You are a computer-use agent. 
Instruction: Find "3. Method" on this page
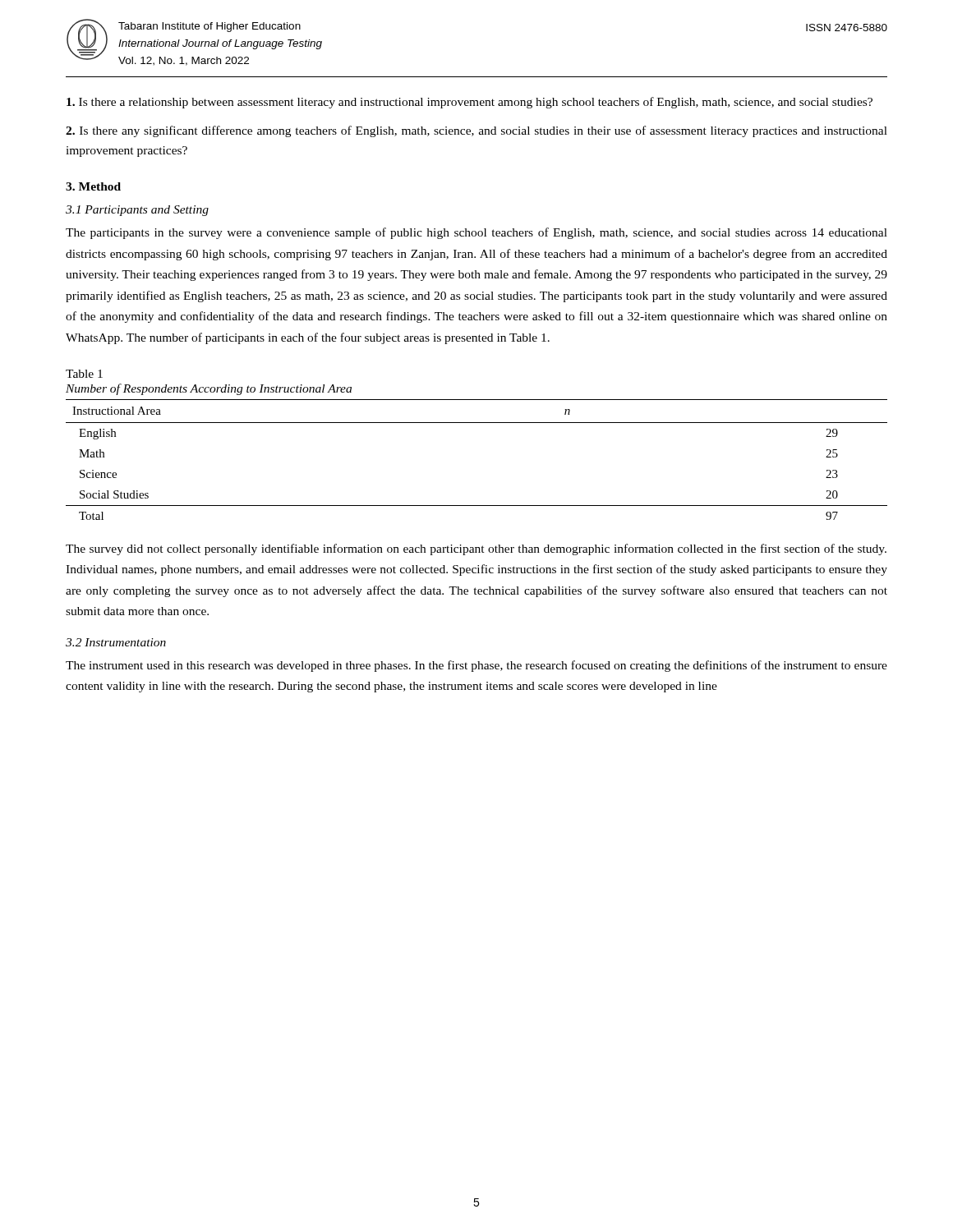pos(93,186)
